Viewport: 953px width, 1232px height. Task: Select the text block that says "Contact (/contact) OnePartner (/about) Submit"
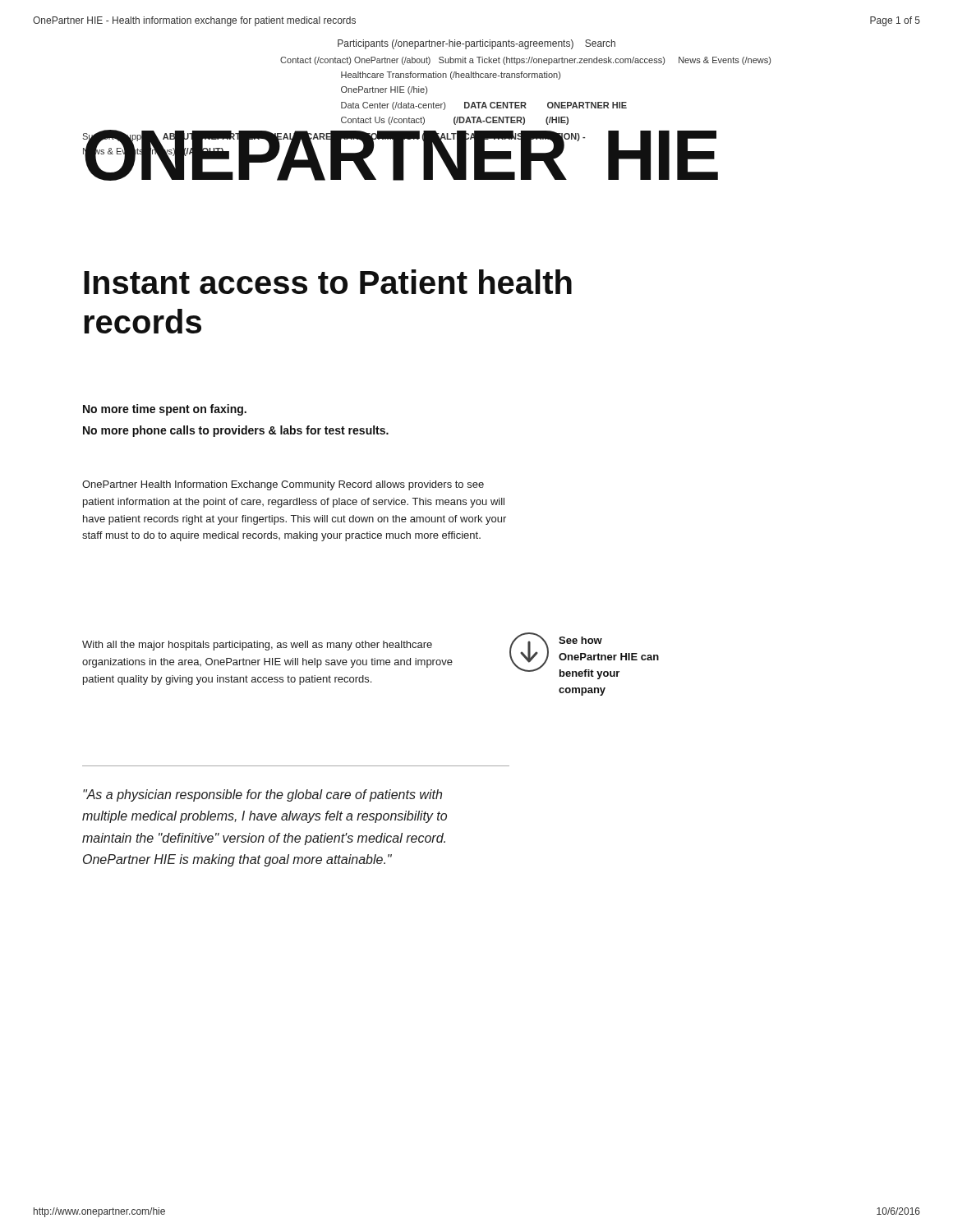485,106
